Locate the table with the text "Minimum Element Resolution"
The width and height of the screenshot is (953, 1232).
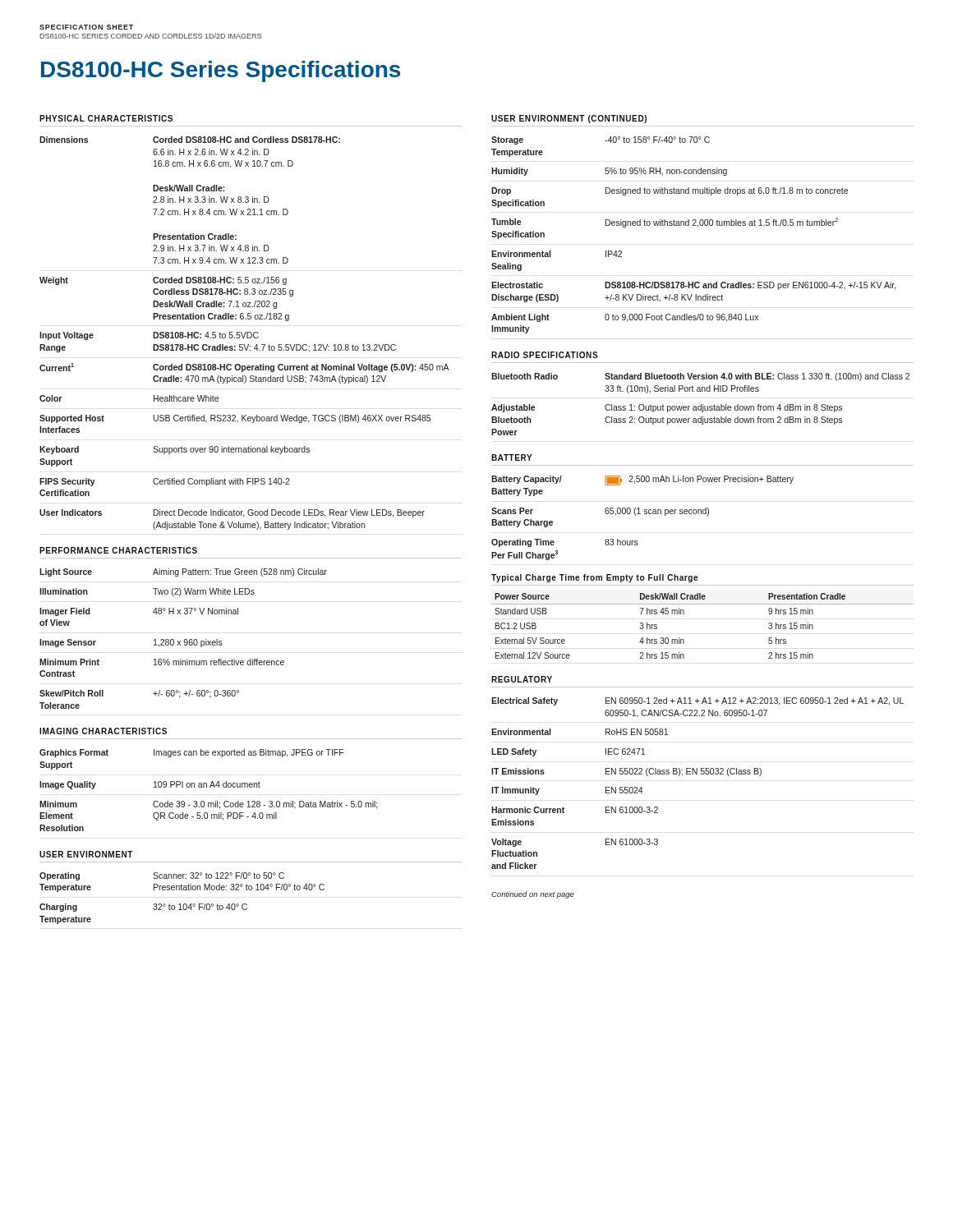tap(251, 791)
